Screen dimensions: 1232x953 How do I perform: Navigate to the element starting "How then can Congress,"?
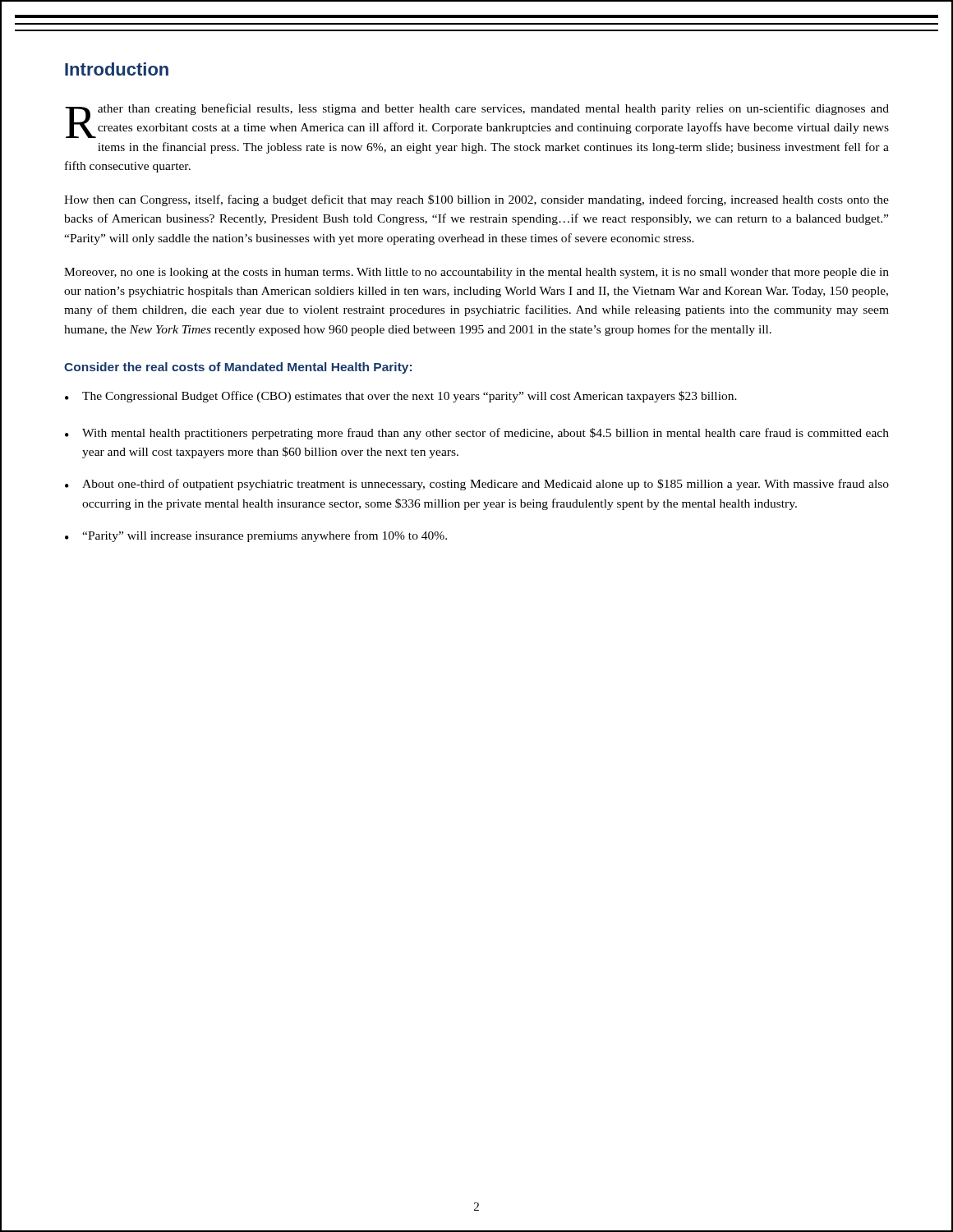click(476, 218)
